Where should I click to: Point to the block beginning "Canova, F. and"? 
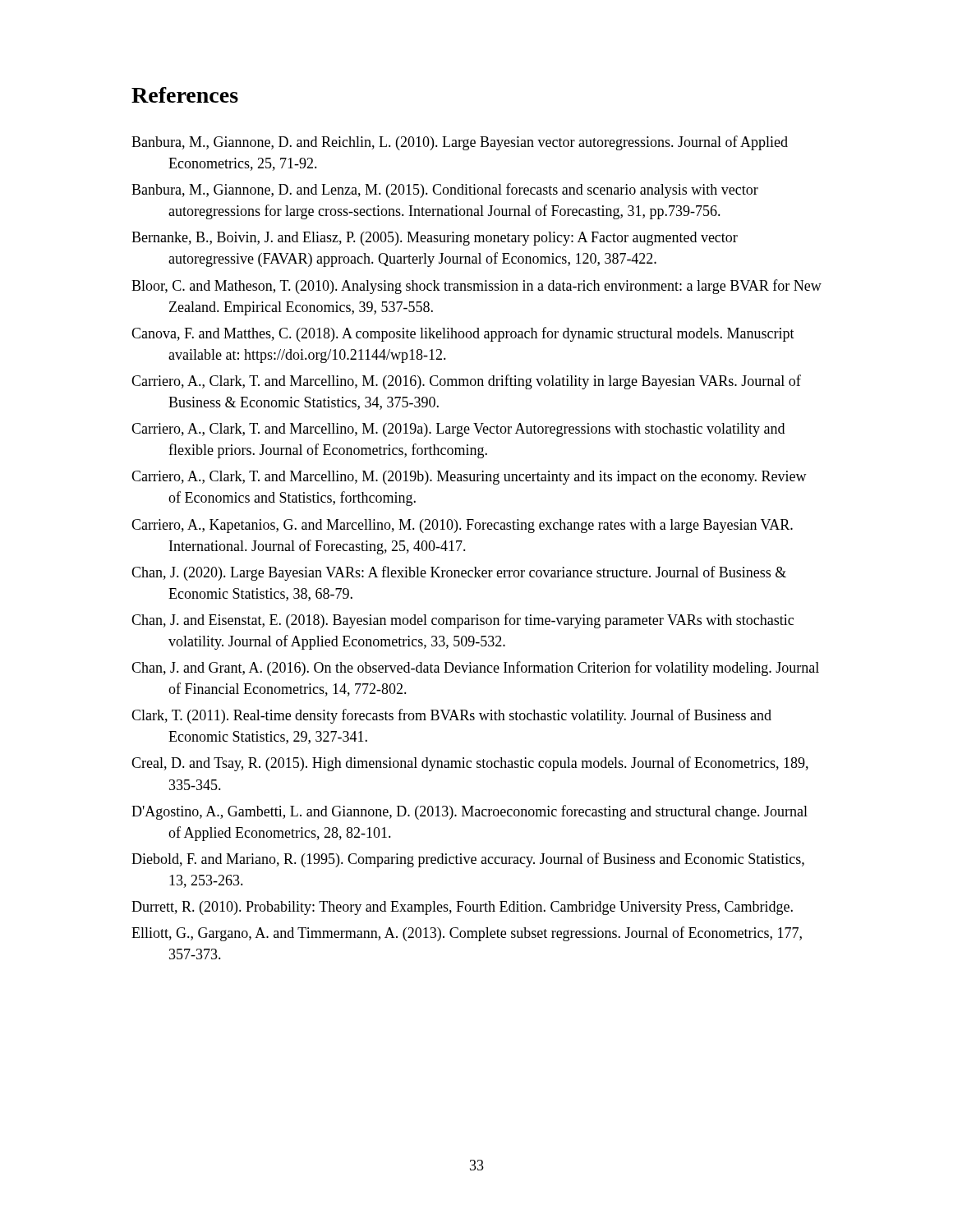[463, 344]
